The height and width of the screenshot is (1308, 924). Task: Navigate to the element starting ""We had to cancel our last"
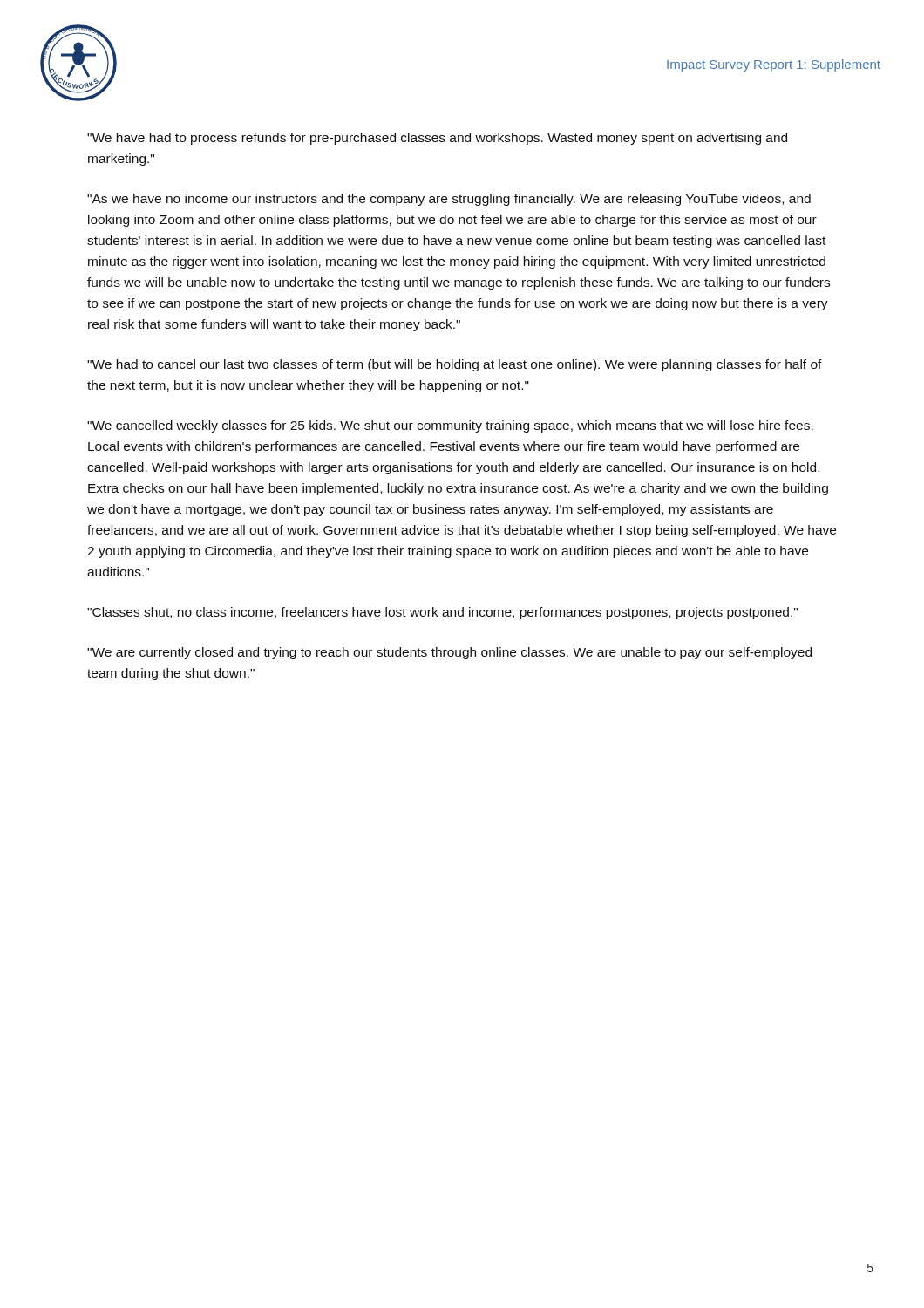pos(454,375)
